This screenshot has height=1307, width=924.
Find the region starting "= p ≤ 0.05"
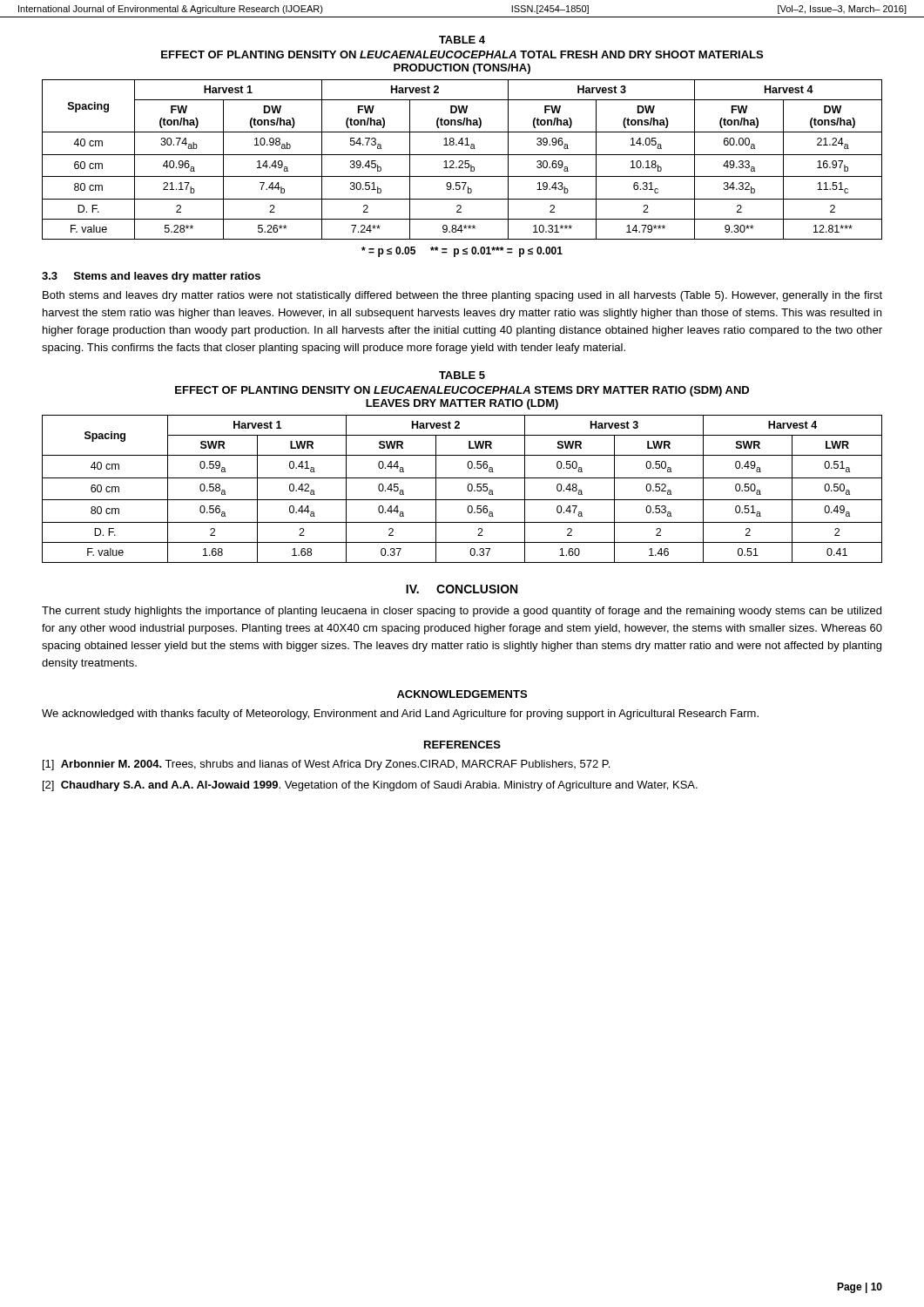(462, 250)
